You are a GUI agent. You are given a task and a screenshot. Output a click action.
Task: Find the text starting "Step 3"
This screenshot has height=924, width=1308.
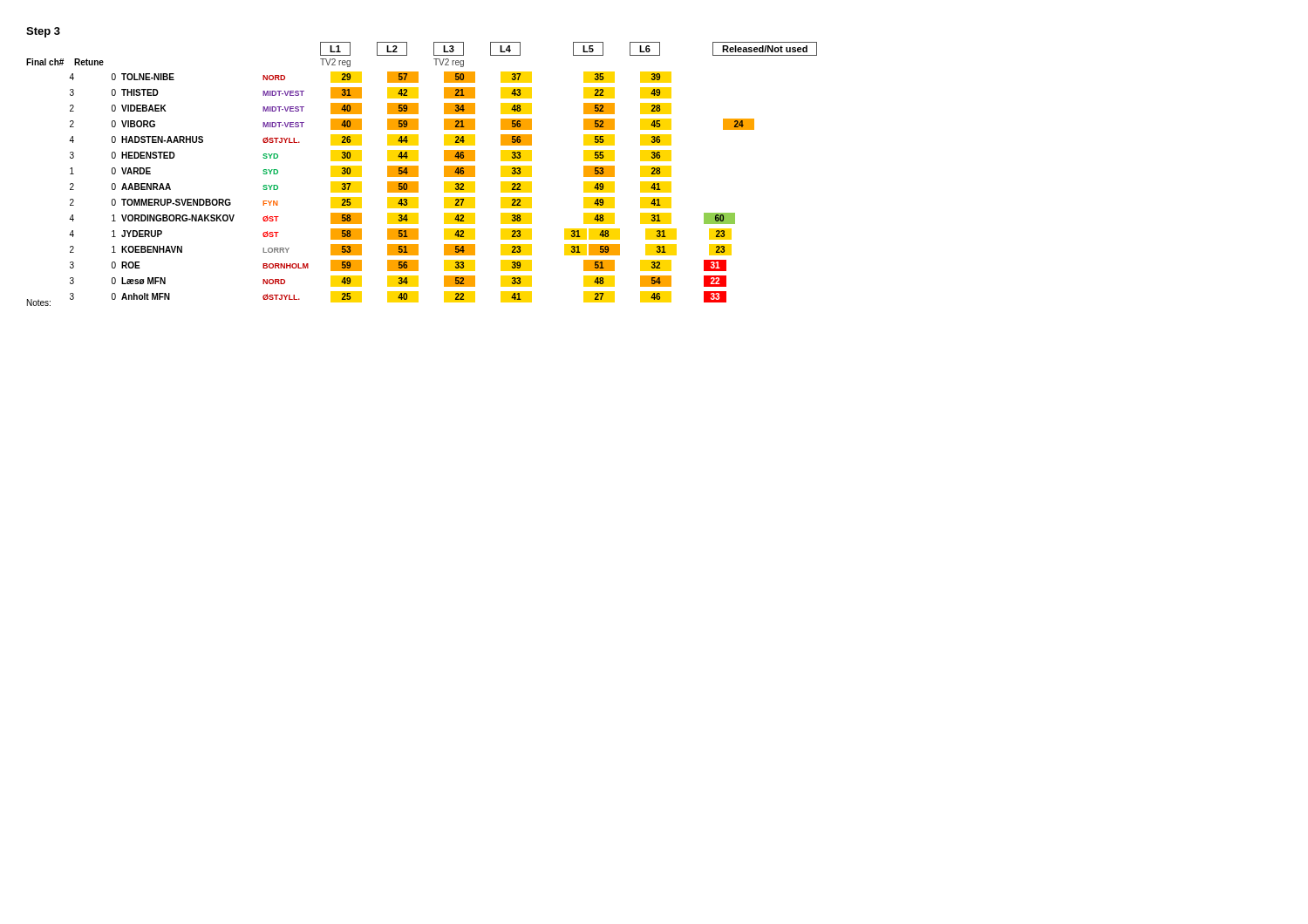[43, 31]
